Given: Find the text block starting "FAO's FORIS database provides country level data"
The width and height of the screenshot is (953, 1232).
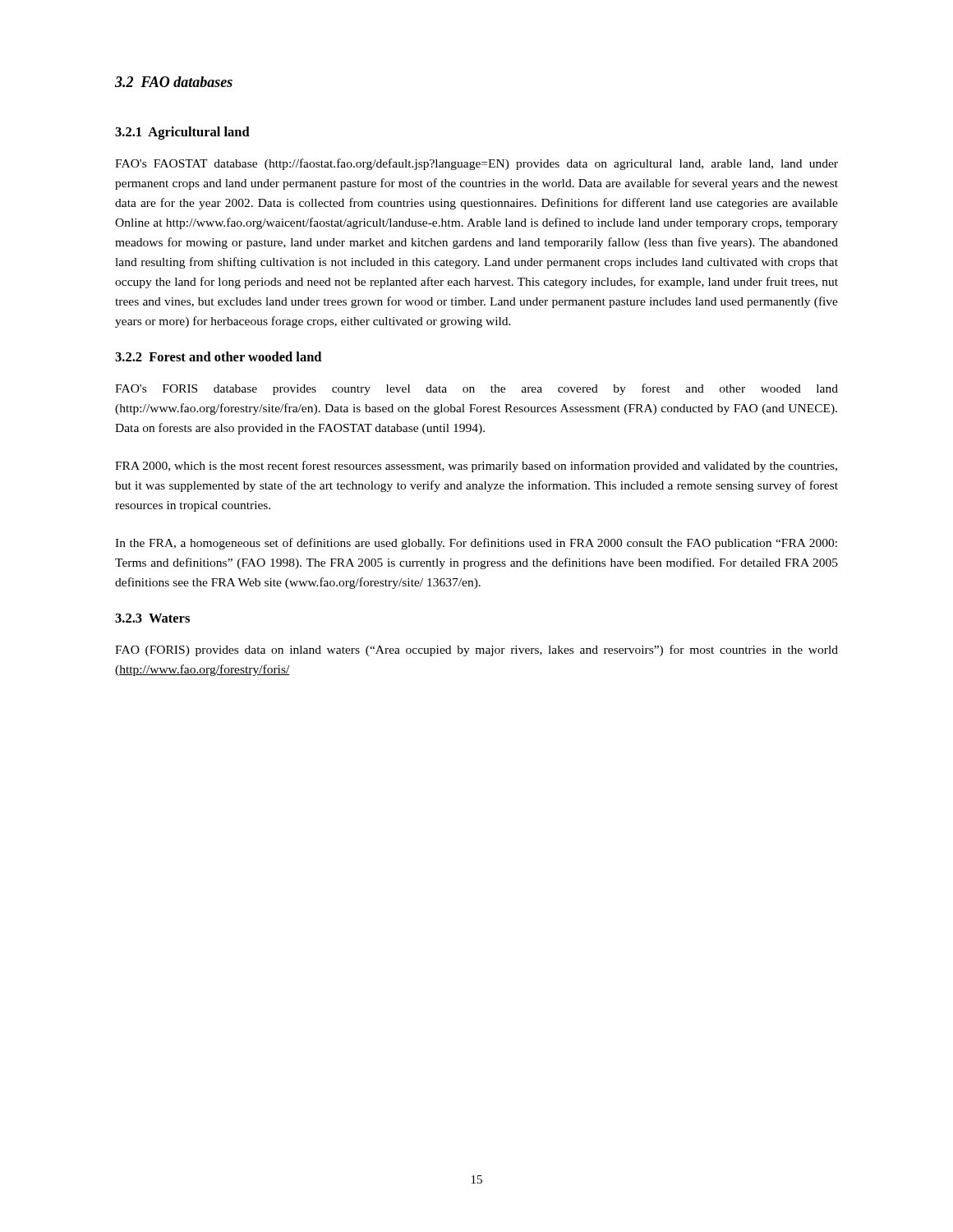Looking at the screenshot, I should (476, 408).
